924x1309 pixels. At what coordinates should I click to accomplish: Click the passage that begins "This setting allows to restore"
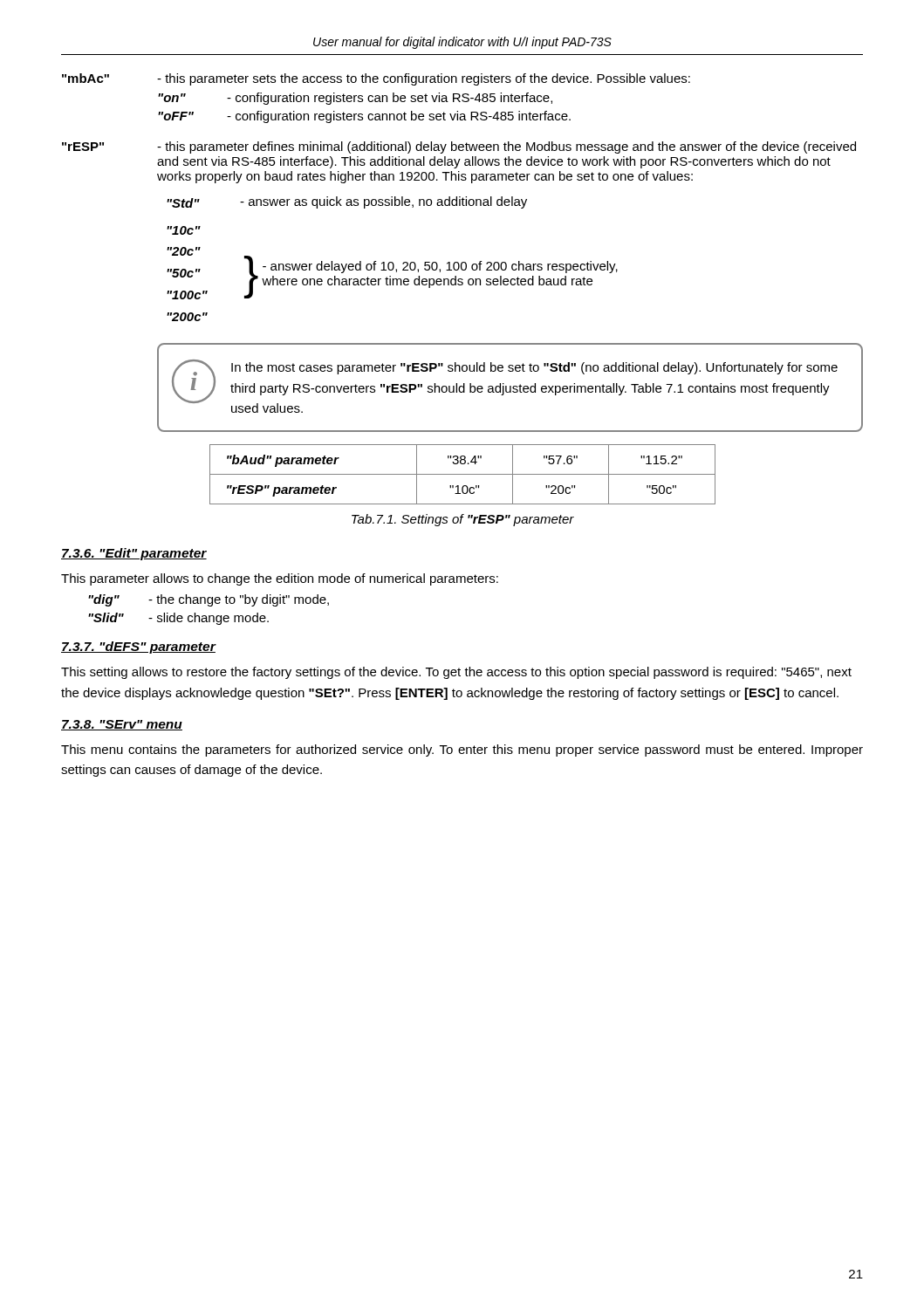coord(456,682)
